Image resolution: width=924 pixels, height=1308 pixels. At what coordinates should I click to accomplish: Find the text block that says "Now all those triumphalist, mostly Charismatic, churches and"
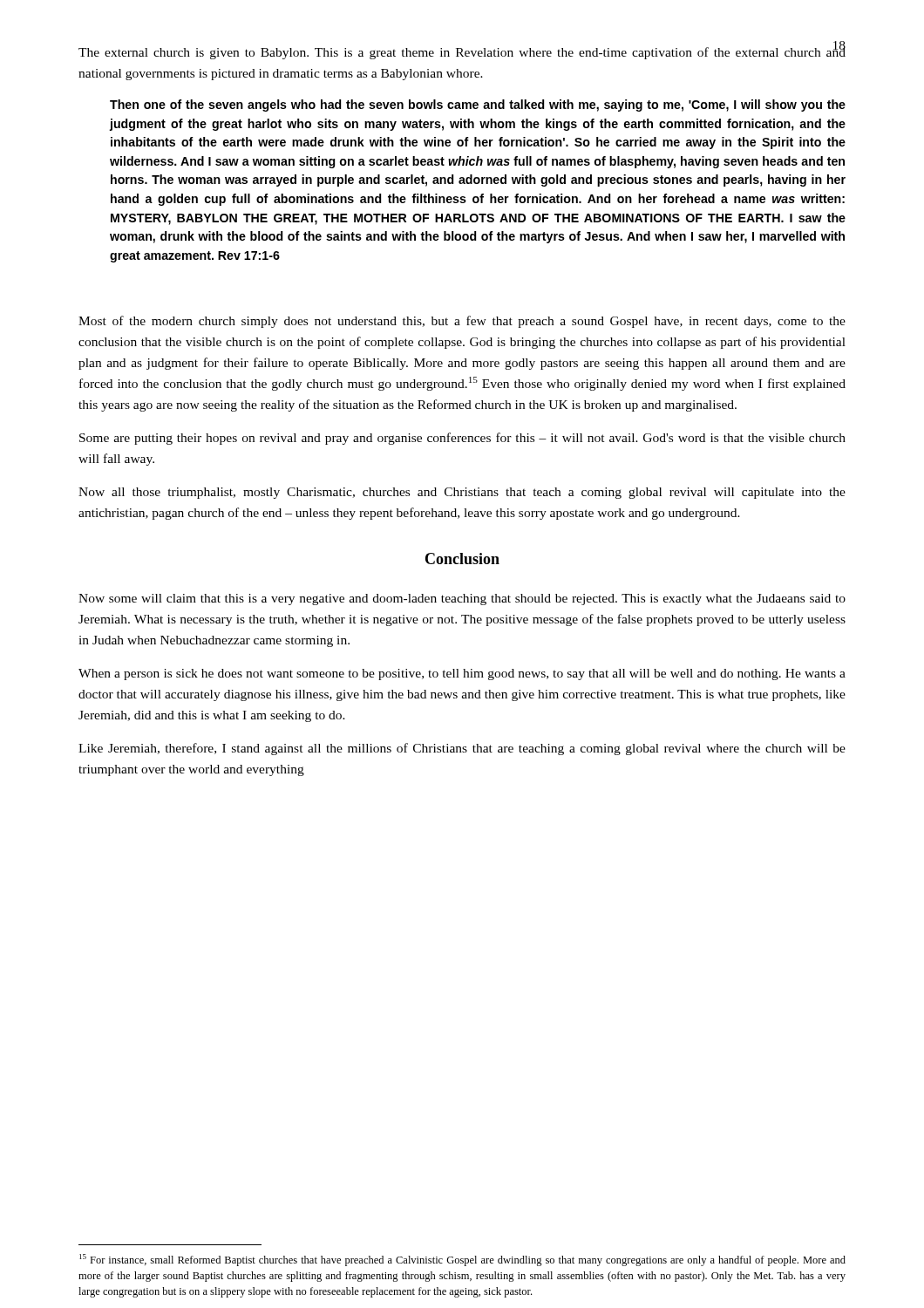click(462, 503)
